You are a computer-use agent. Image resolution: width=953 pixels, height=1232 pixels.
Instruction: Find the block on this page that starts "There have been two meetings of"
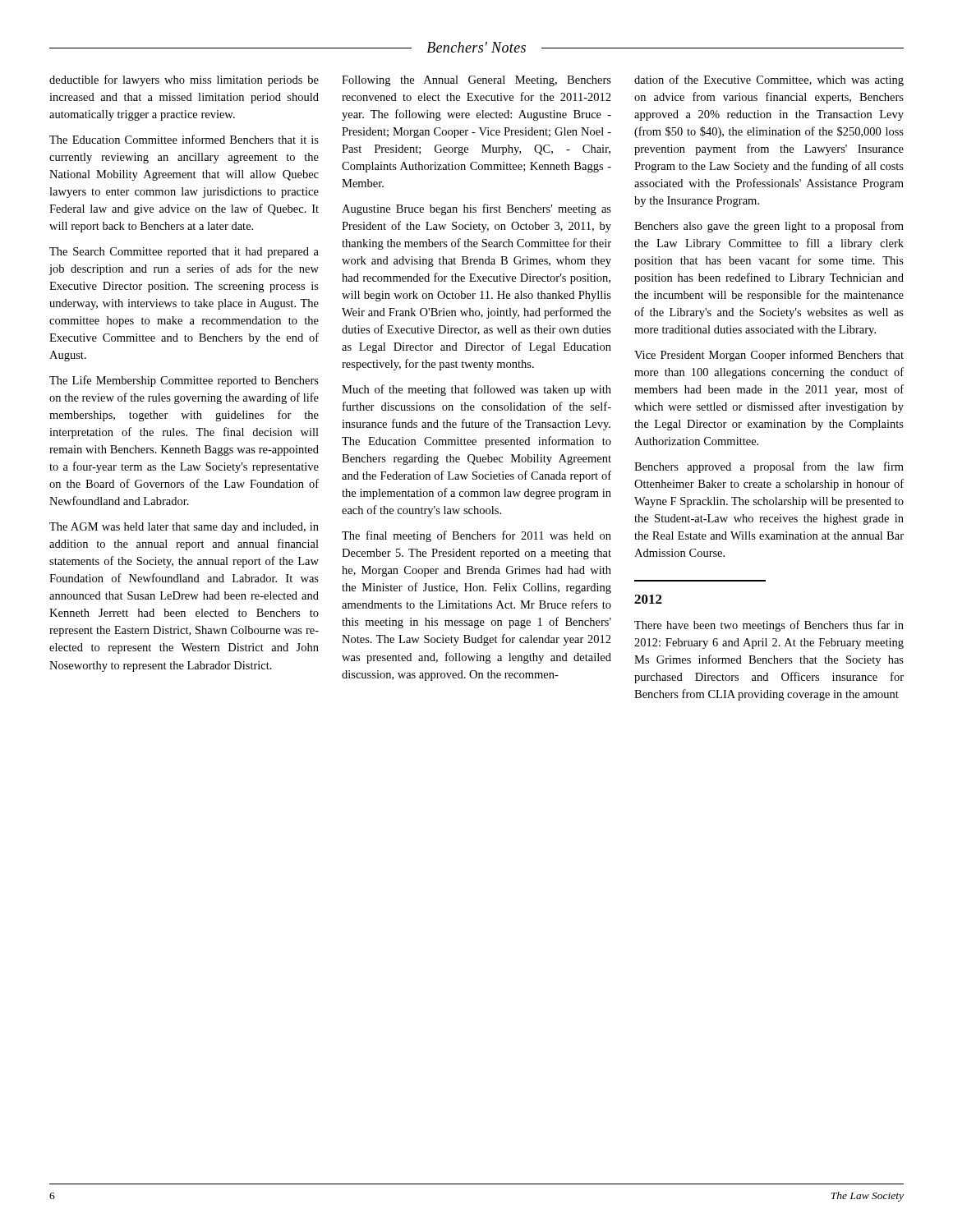[x=769, y=660]
